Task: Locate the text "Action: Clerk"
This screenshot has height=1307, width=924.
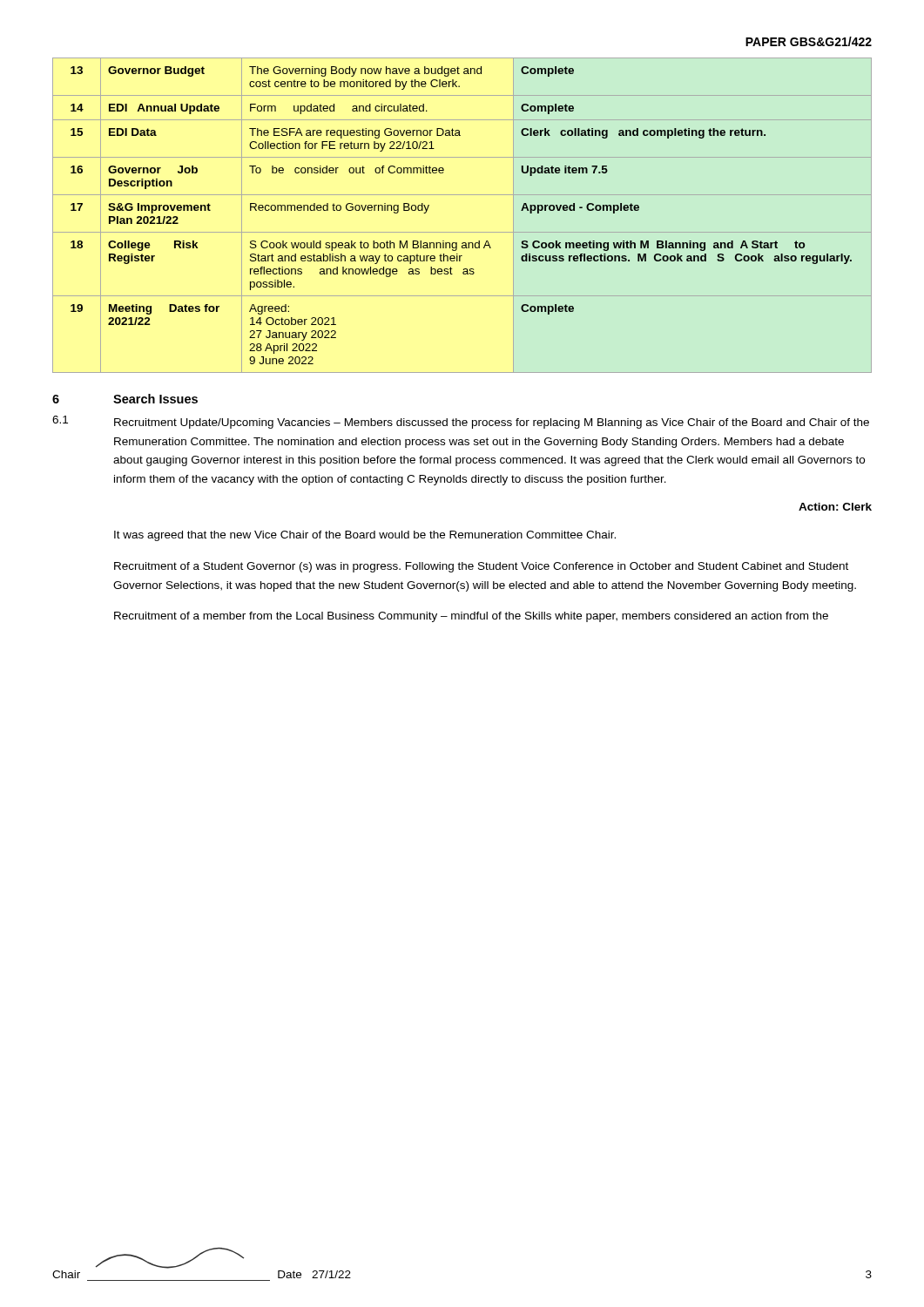Action: tap(835, 507)
